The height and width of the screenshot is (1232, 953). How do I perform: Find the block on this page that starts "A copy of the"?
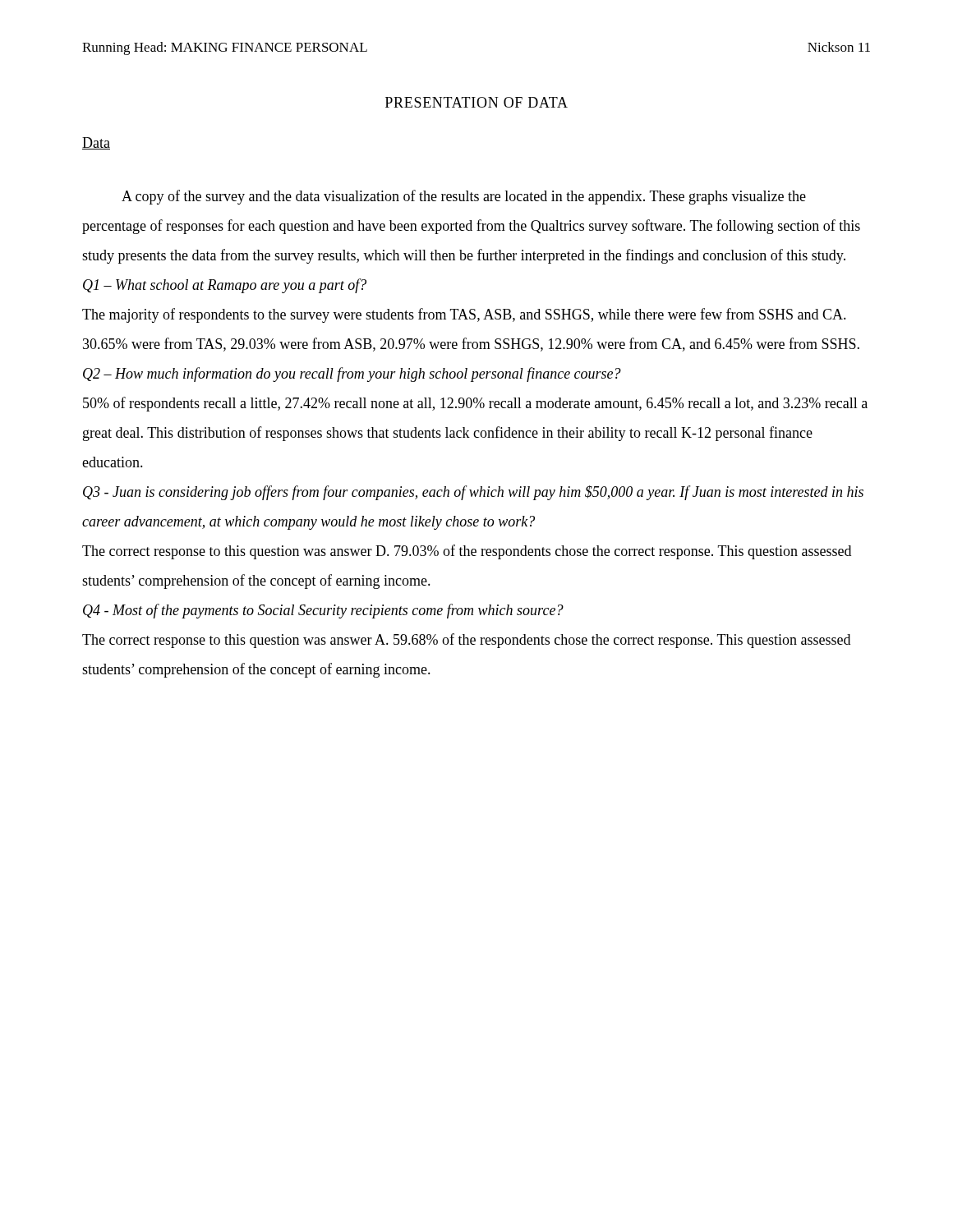click(x=476, y=226)
